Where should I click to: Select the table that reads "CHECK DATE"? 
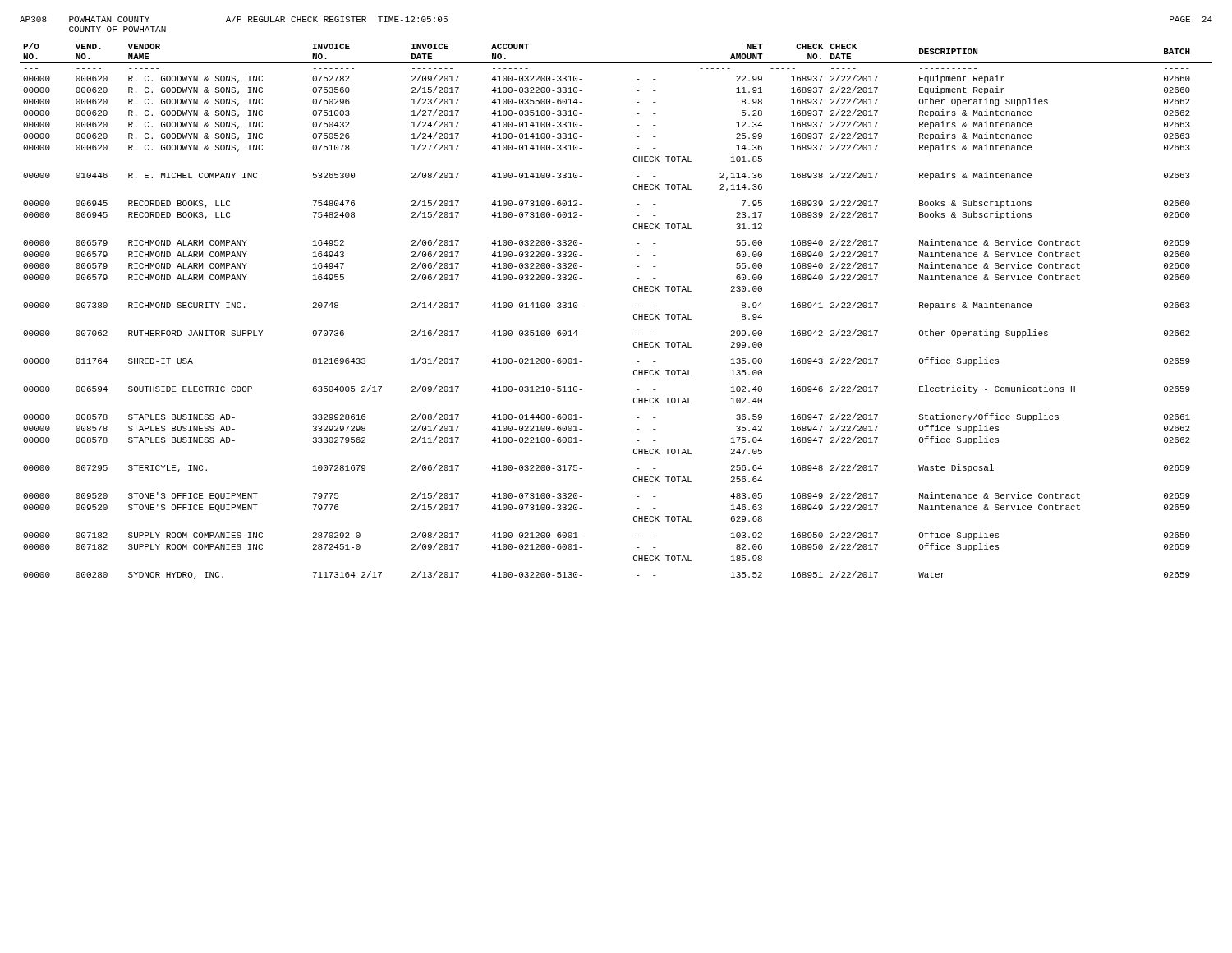pos(616,311)
